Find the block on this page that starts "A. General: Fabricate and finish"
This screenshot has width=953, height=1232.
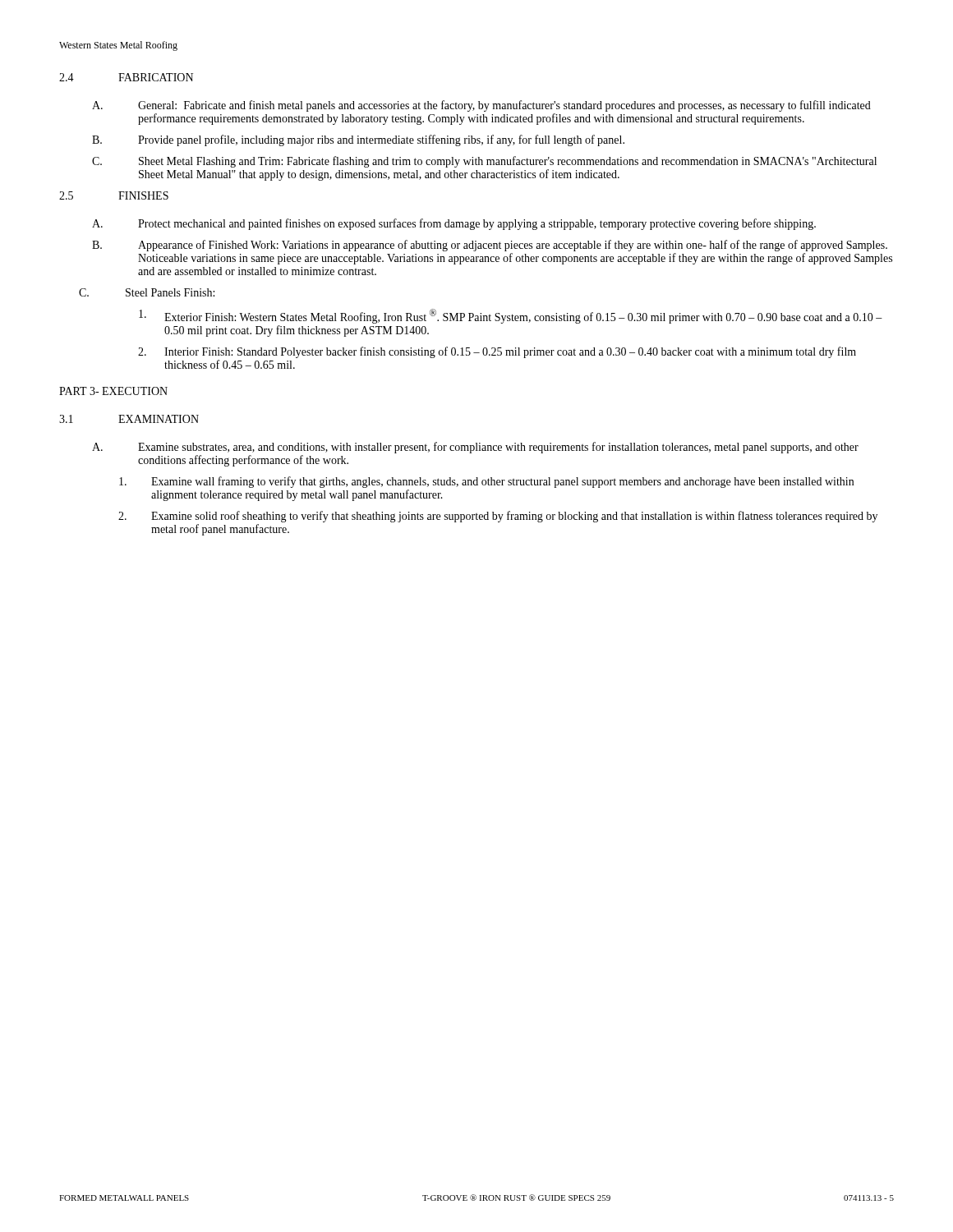476,113
